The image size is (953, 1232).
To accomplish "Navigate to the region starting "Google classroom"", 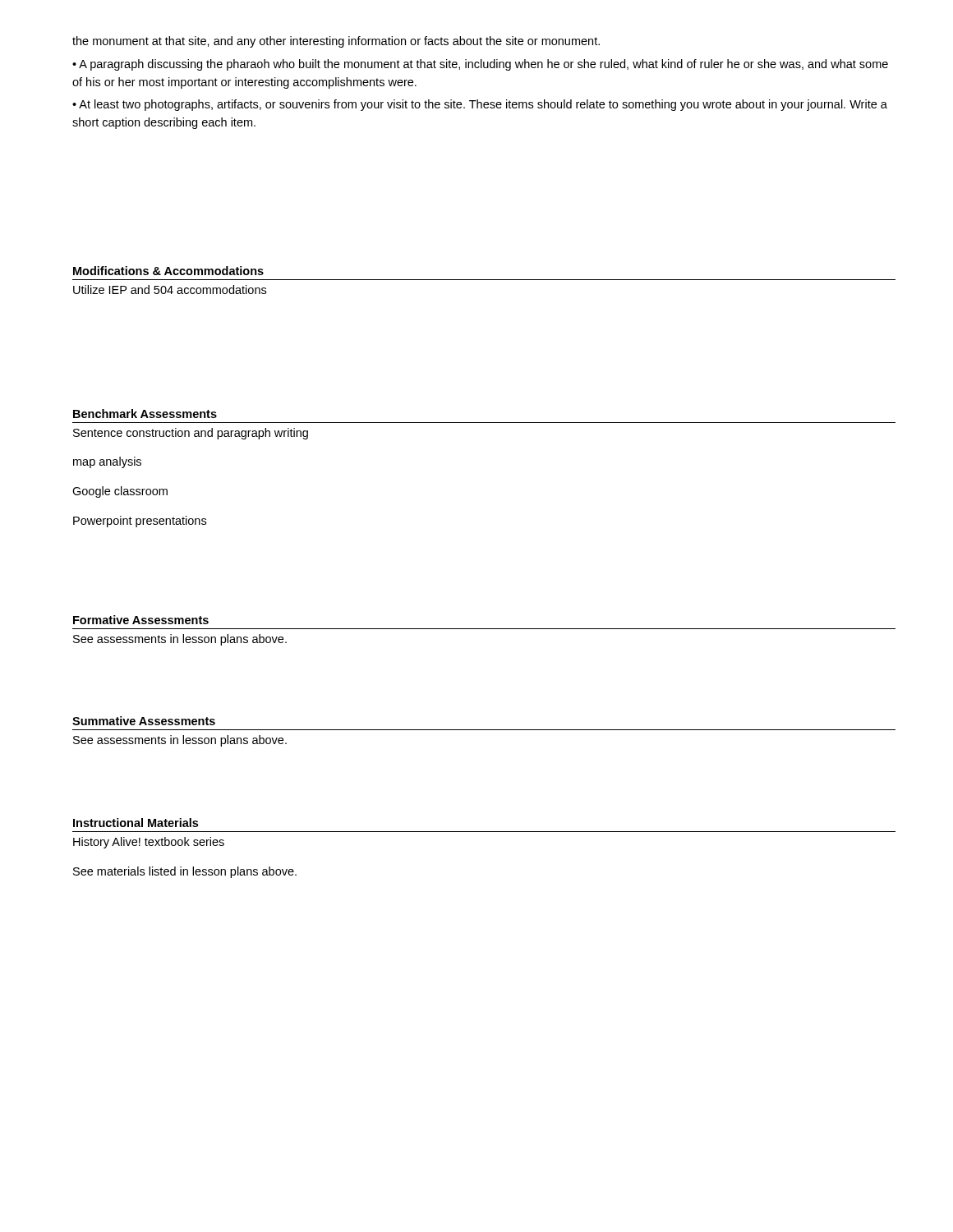I will point(120,491).
